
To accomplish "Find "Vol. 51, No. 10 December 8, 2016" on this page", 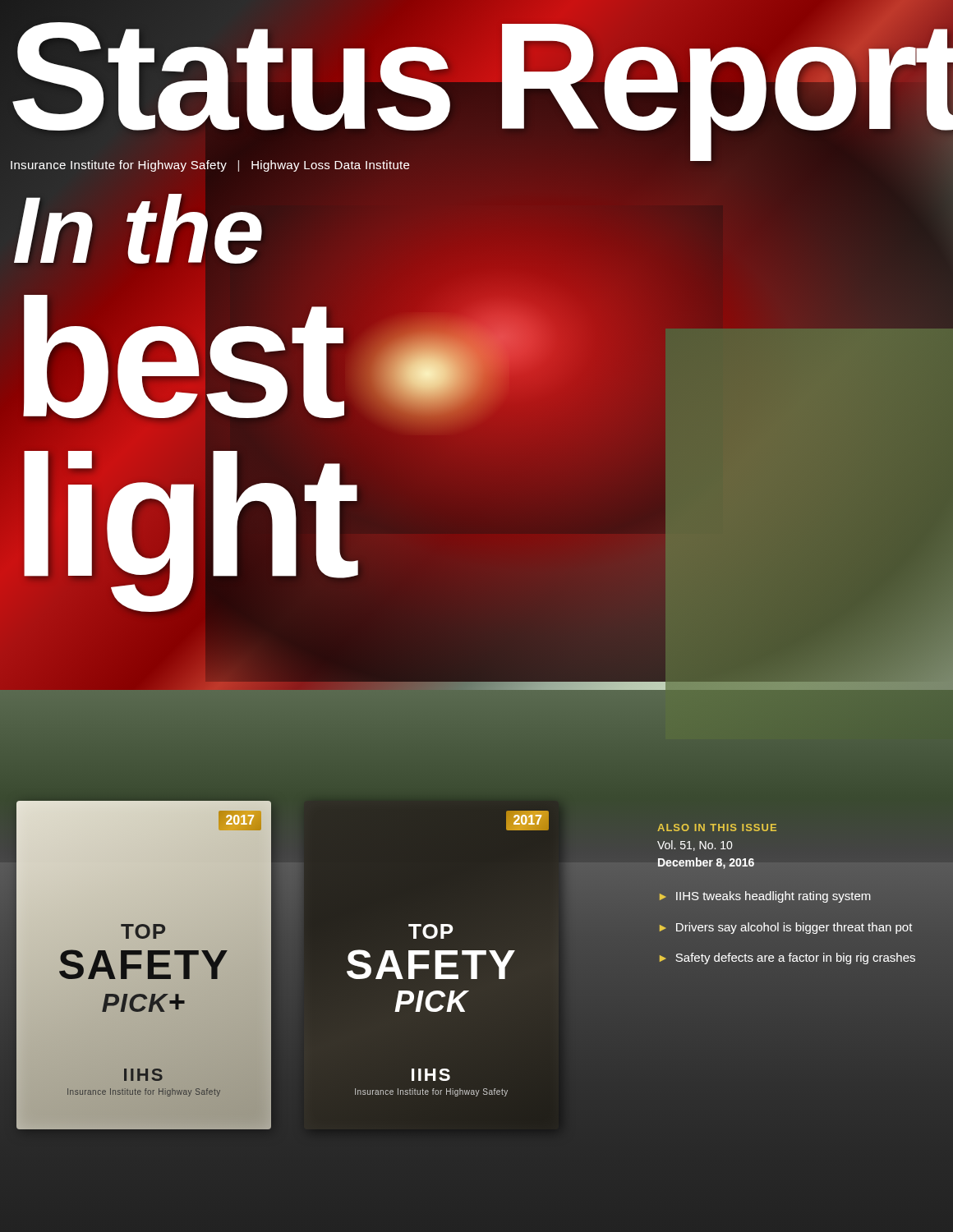I will coord(695,846).
